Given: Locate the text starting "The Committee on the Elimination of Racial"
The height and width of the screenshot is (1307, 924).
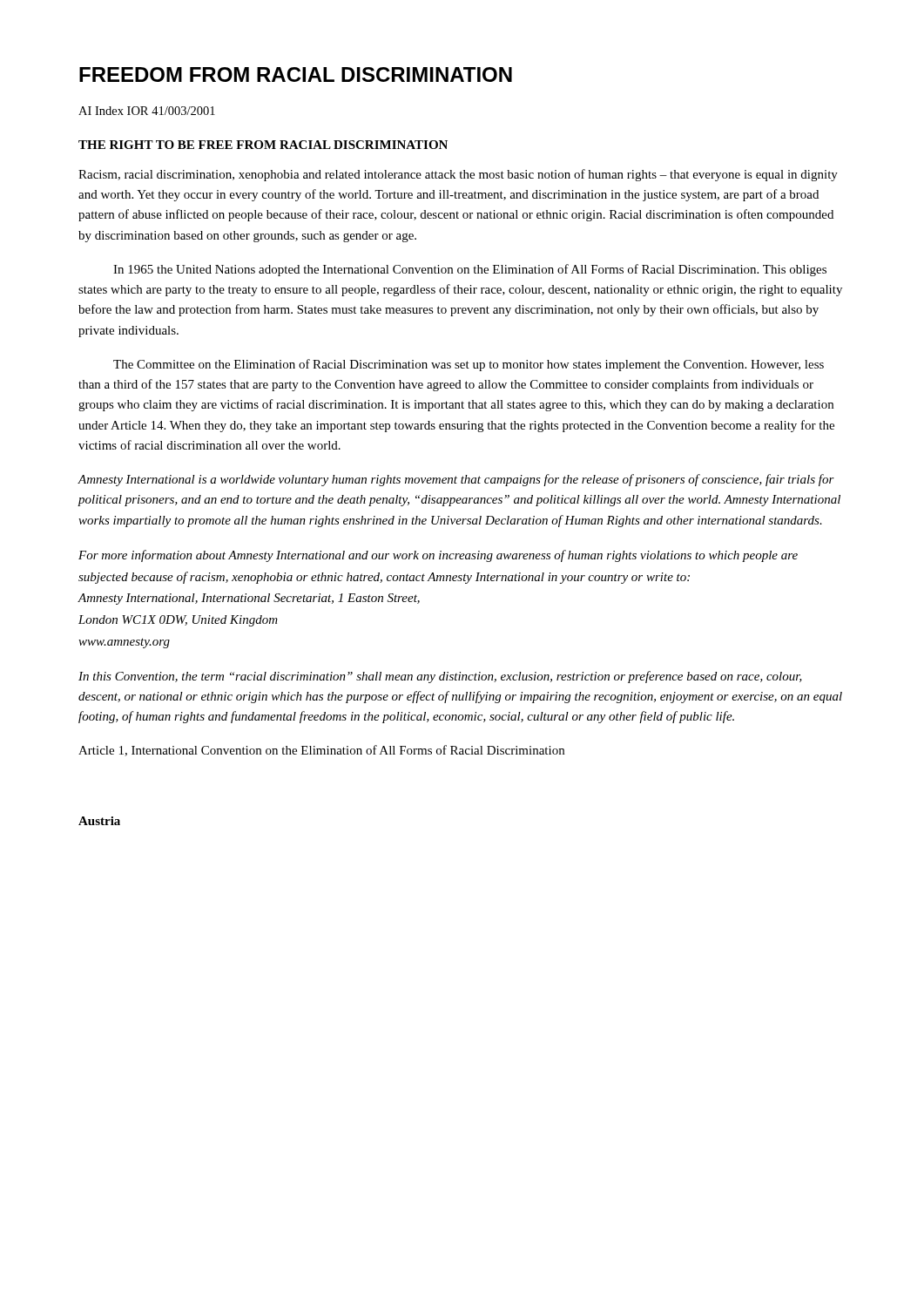Looking at the screenshot, I should coord(462,405).
